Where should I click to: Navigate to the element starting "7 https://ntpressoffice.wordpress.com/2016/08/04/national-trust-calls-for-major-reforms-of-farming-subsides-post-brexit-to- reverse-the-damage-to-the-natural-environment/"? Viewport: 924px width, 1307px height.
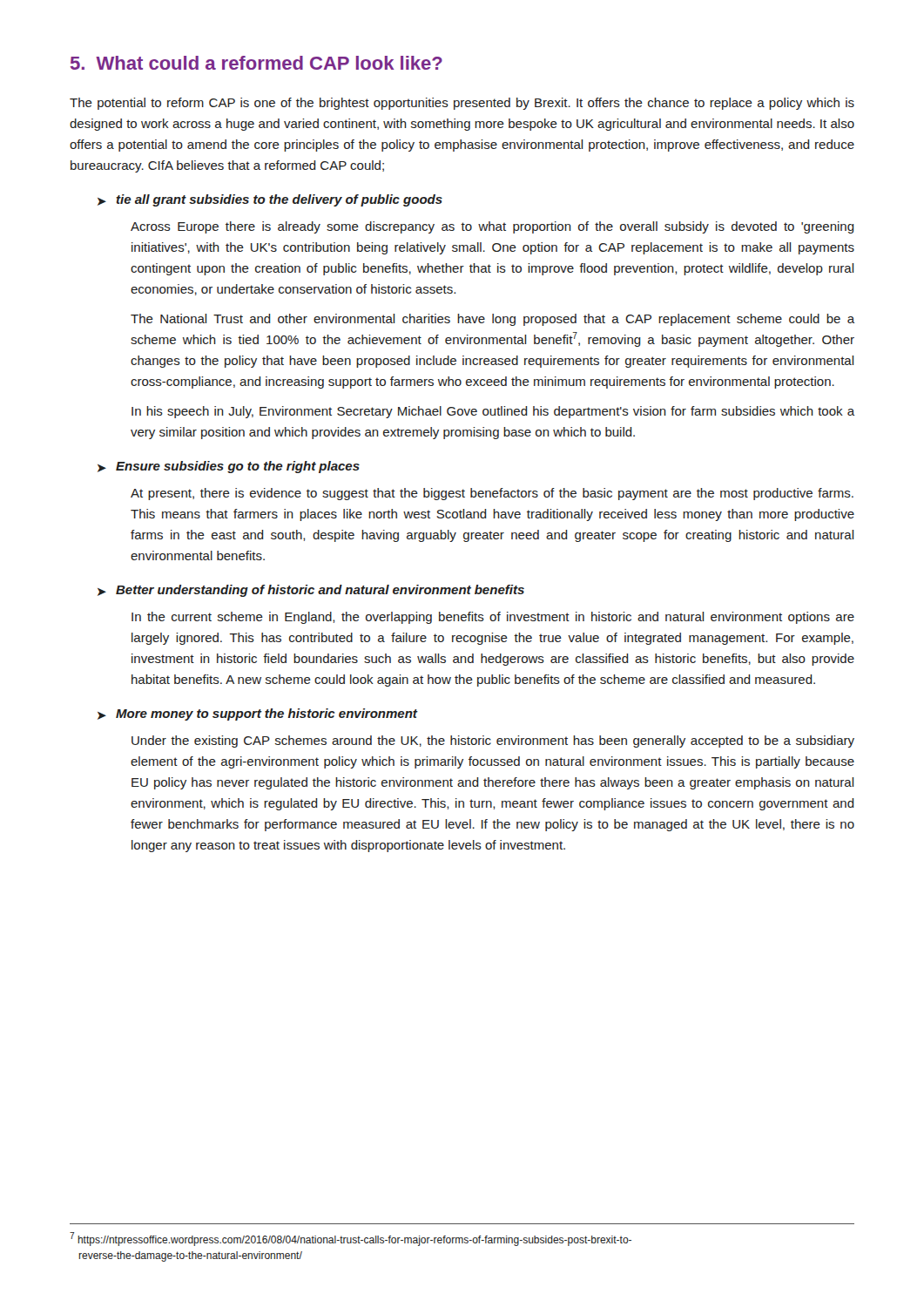[x=351, y=1246]
